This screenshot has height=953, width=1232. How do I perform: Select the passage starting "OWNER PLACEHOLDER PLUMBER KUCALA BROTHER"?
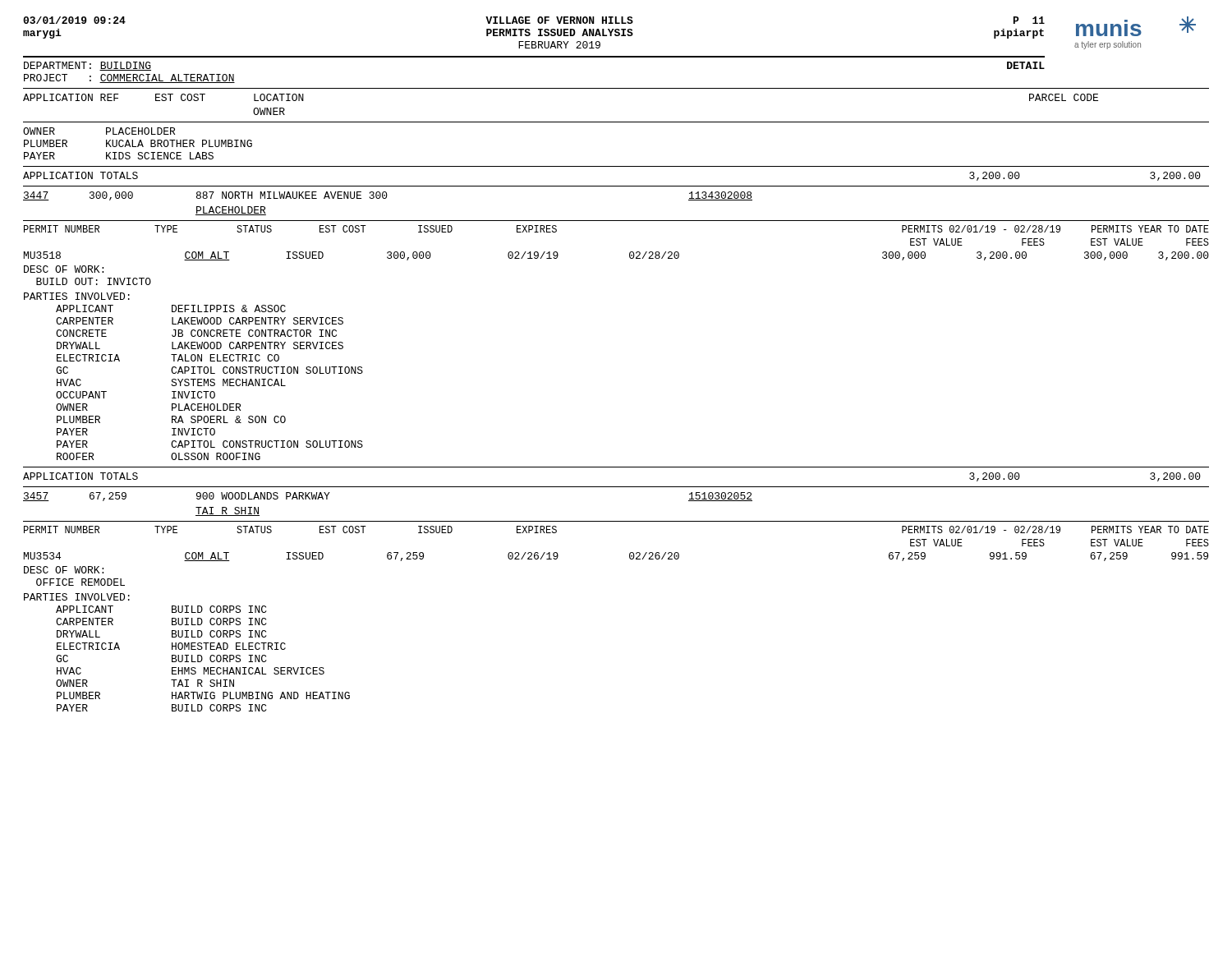[x=138, y=143]
